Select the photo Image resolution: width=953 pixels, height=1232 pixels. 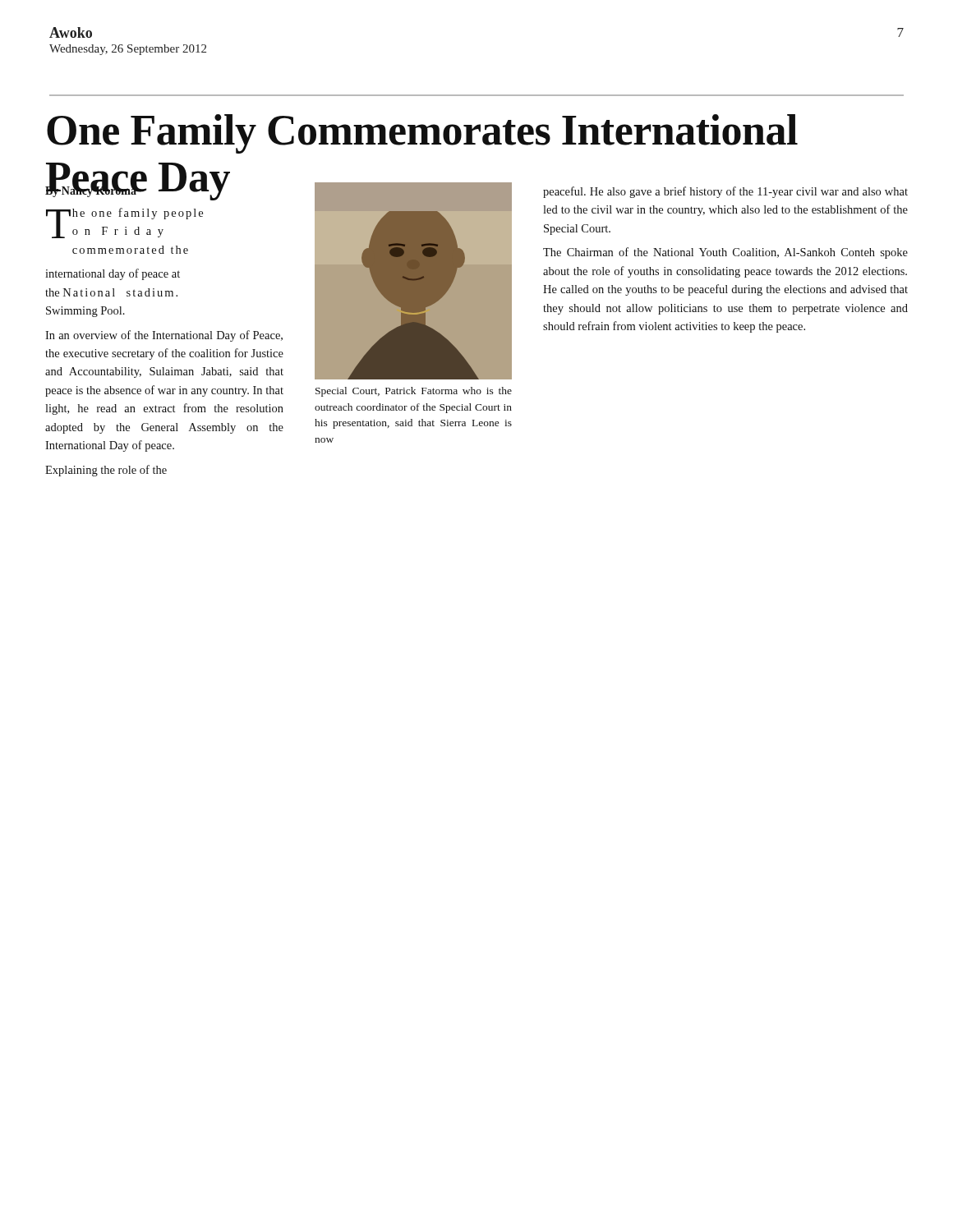point(413,283)
